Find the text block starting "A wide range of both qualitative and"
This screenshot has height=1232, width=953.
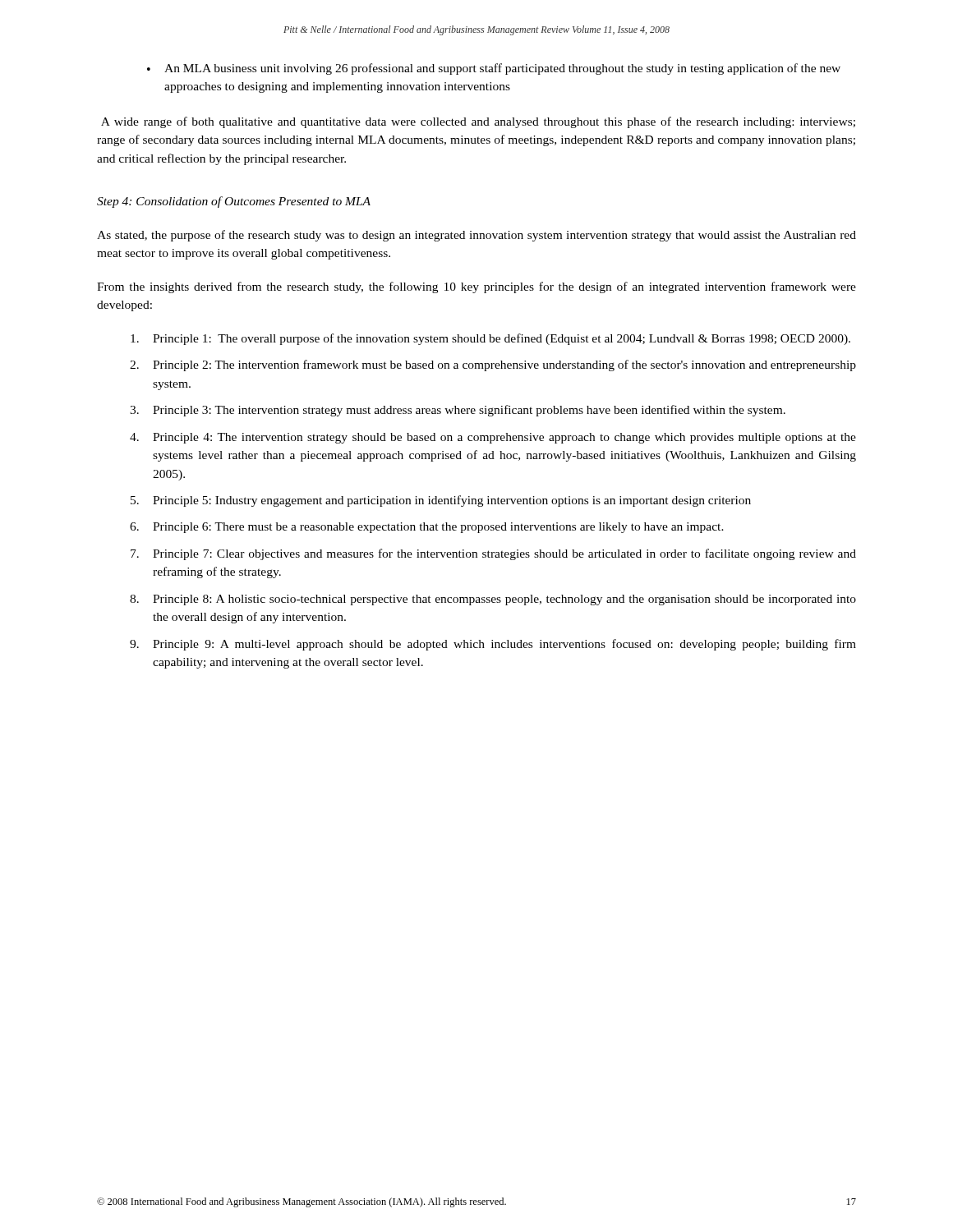[x=476, y=140]
